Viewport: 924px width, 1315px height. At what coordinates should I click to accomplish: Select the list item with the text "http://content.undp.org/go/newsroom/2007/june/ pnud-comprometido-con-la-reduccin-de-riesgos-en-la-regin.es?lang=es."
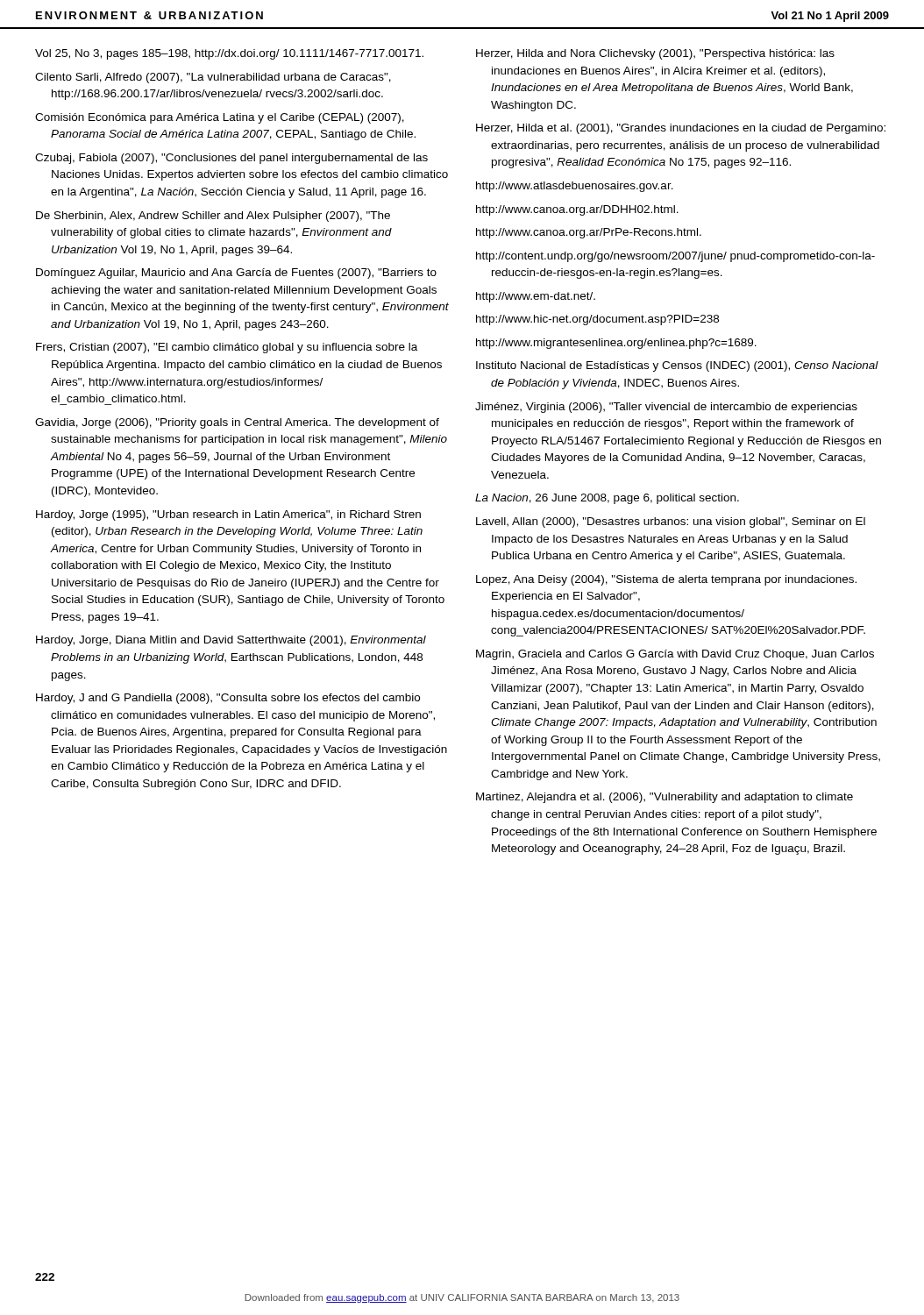click(675, 264)
